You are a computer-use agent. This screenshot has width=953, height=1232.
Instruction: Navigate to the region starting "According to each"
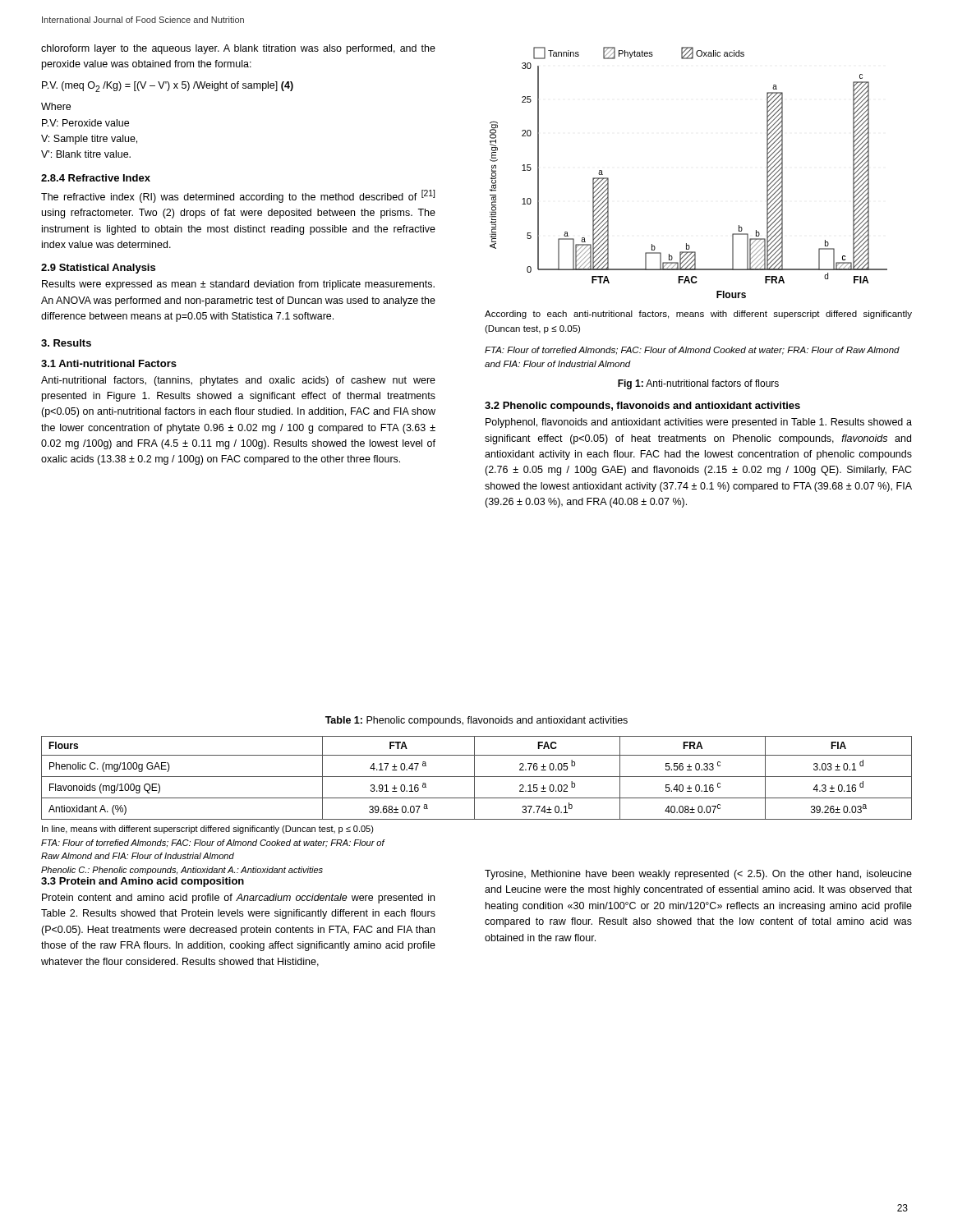click(x=698, y=321)
